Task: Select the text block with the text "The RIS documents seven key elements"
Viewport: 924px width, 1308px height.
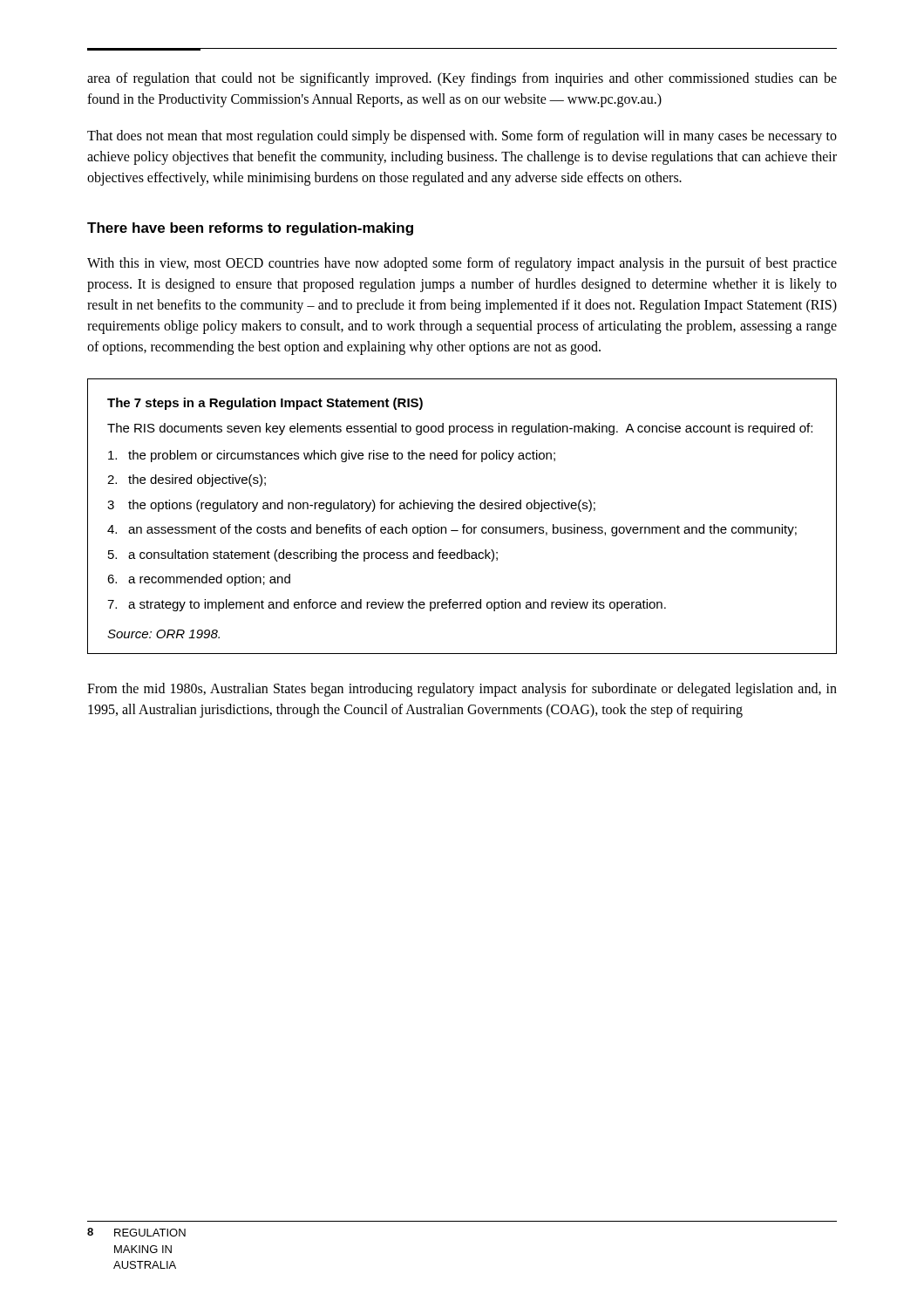Action: [460, 428]
